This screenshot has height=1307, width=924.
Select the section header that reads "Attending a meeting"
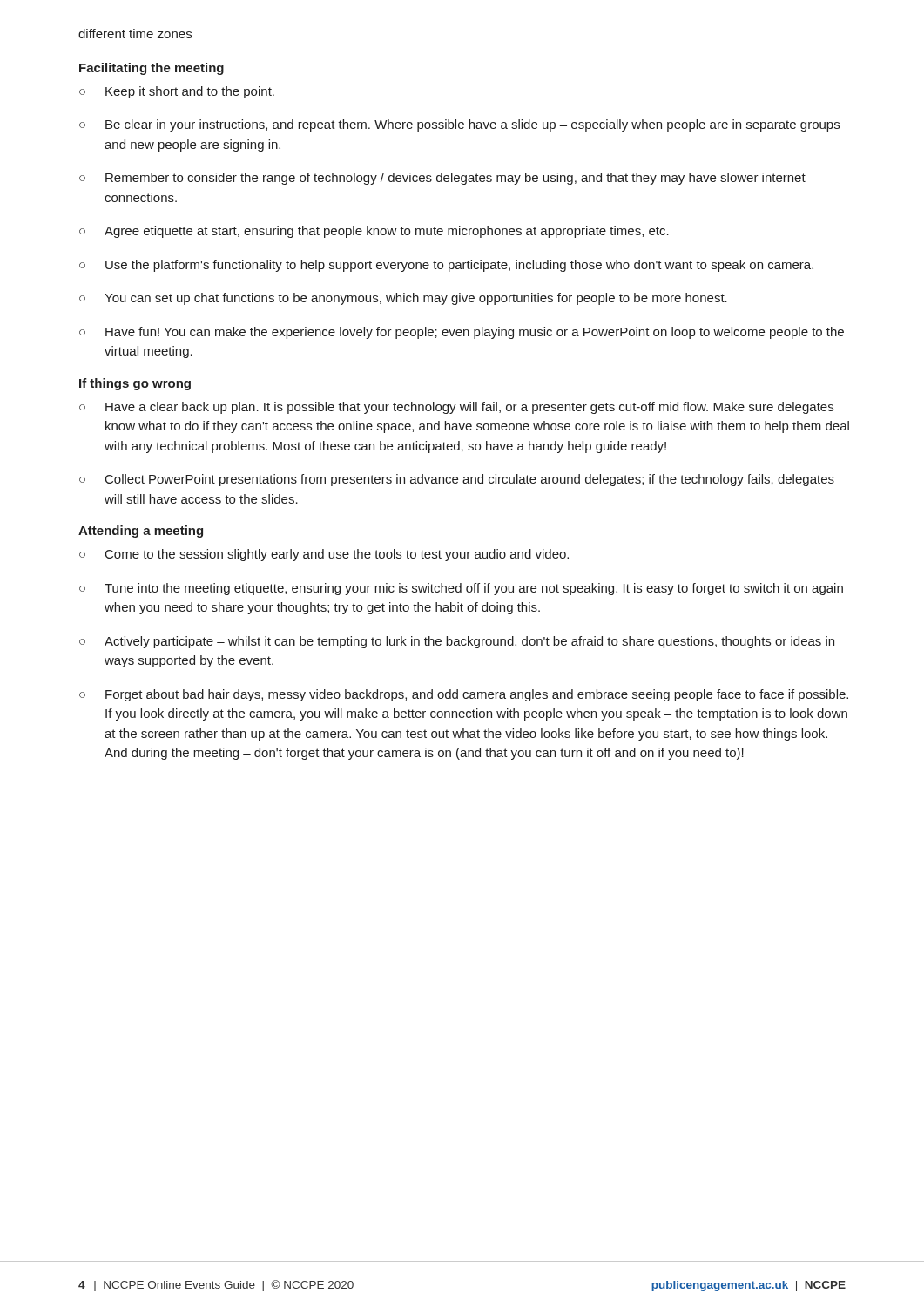coord(141,530)
